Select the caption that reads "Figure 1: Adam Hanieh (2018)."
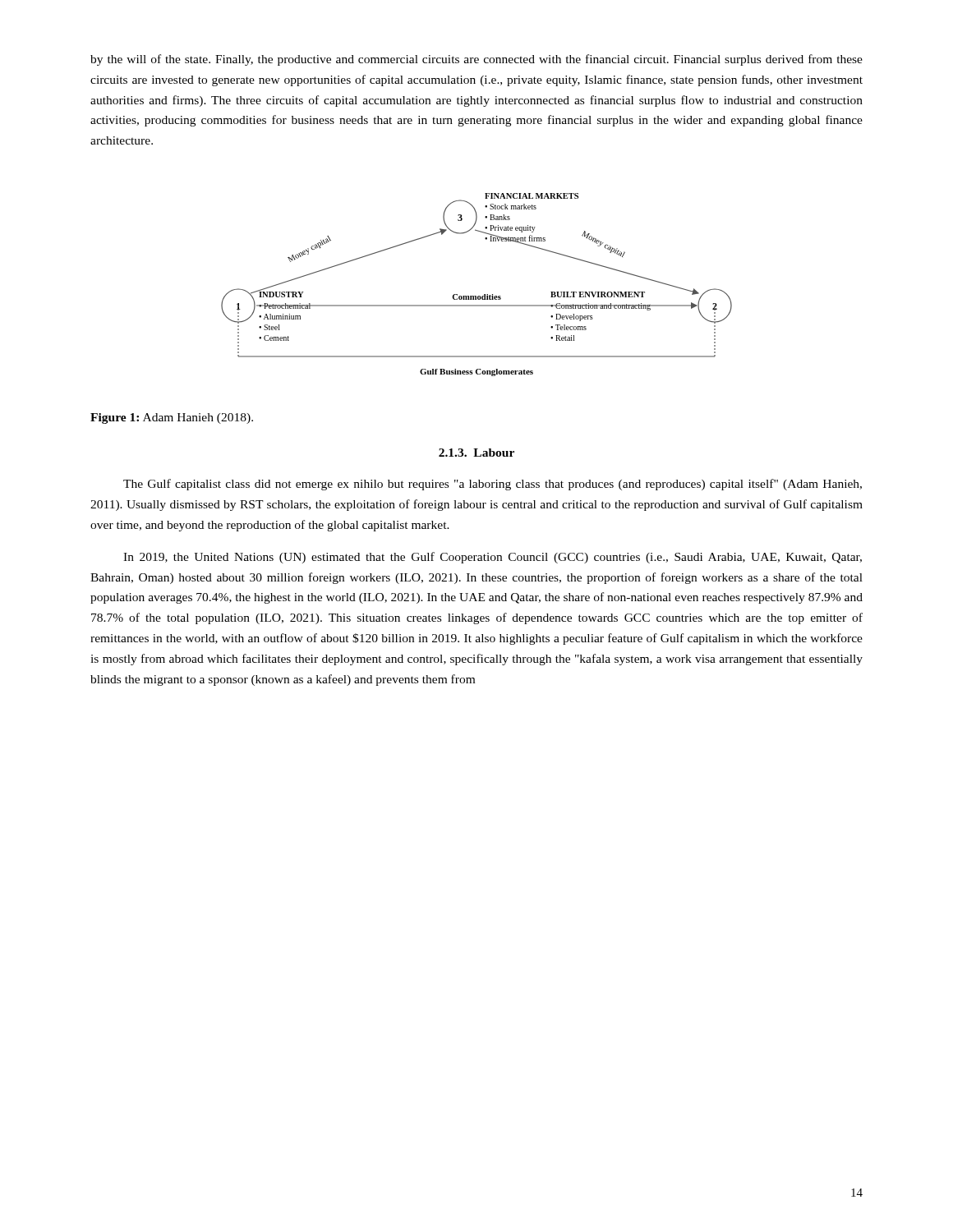Screen dimensions: 1232x953 click(x=172, y=417)
